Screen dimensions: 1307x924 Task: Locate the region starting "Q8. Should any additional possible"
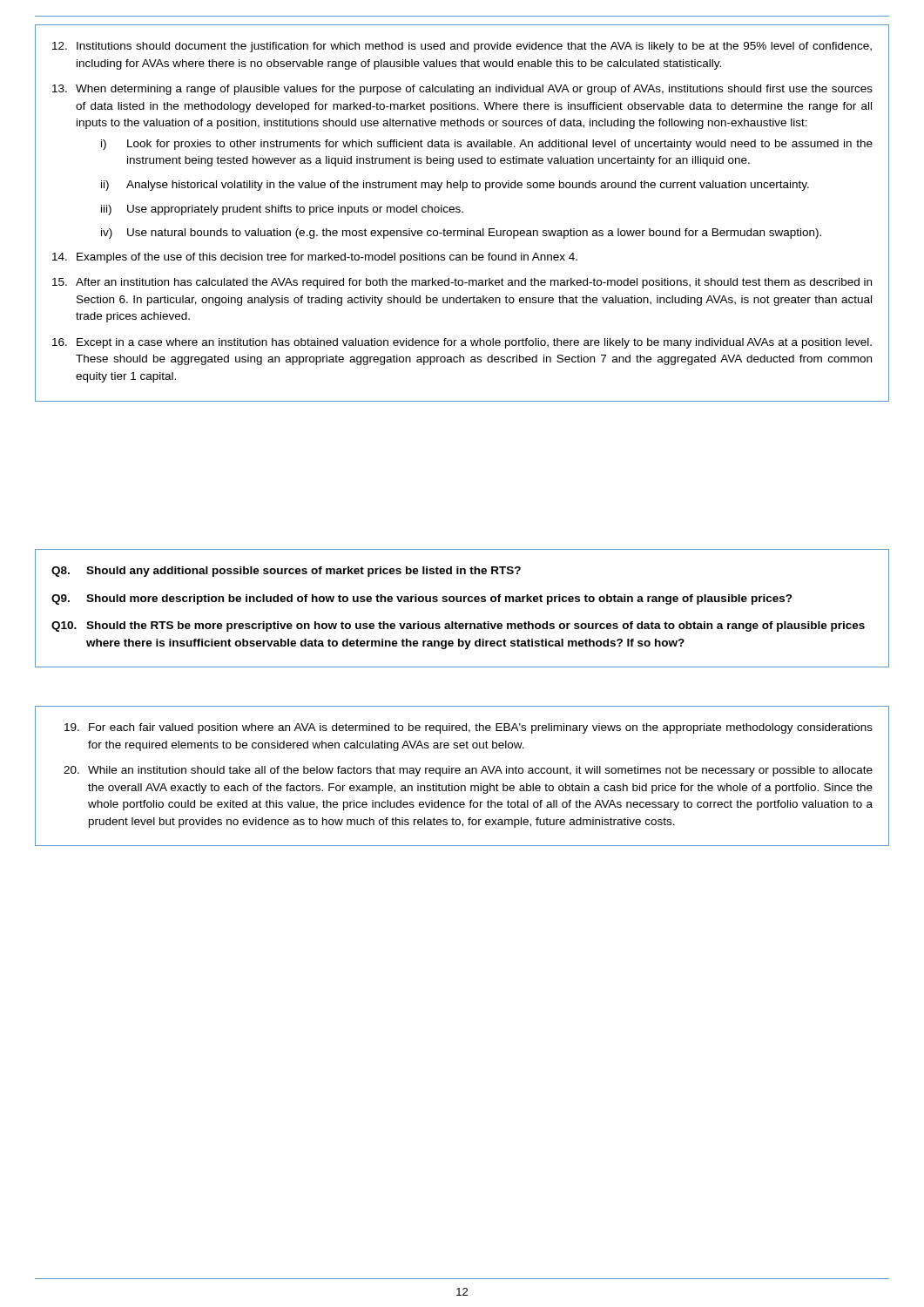pos(462,571)
